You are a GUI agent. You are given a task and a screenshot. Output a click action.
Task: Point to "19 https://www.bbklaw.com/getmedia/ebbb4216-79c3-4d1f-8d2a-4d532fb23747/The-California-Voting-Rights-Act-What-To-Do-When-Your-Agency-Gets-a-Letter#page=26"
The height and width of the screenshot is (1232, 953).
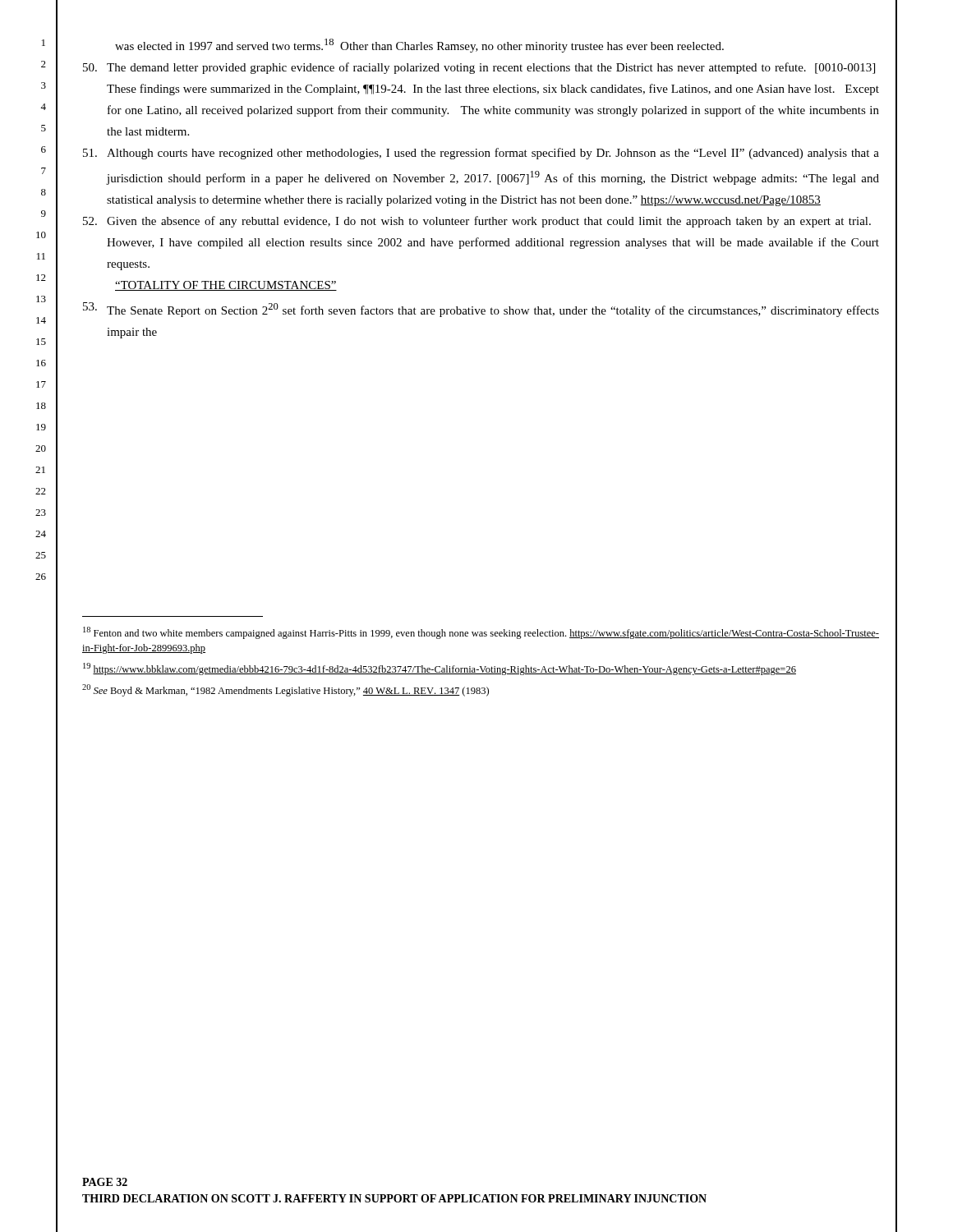pos(439,668)
